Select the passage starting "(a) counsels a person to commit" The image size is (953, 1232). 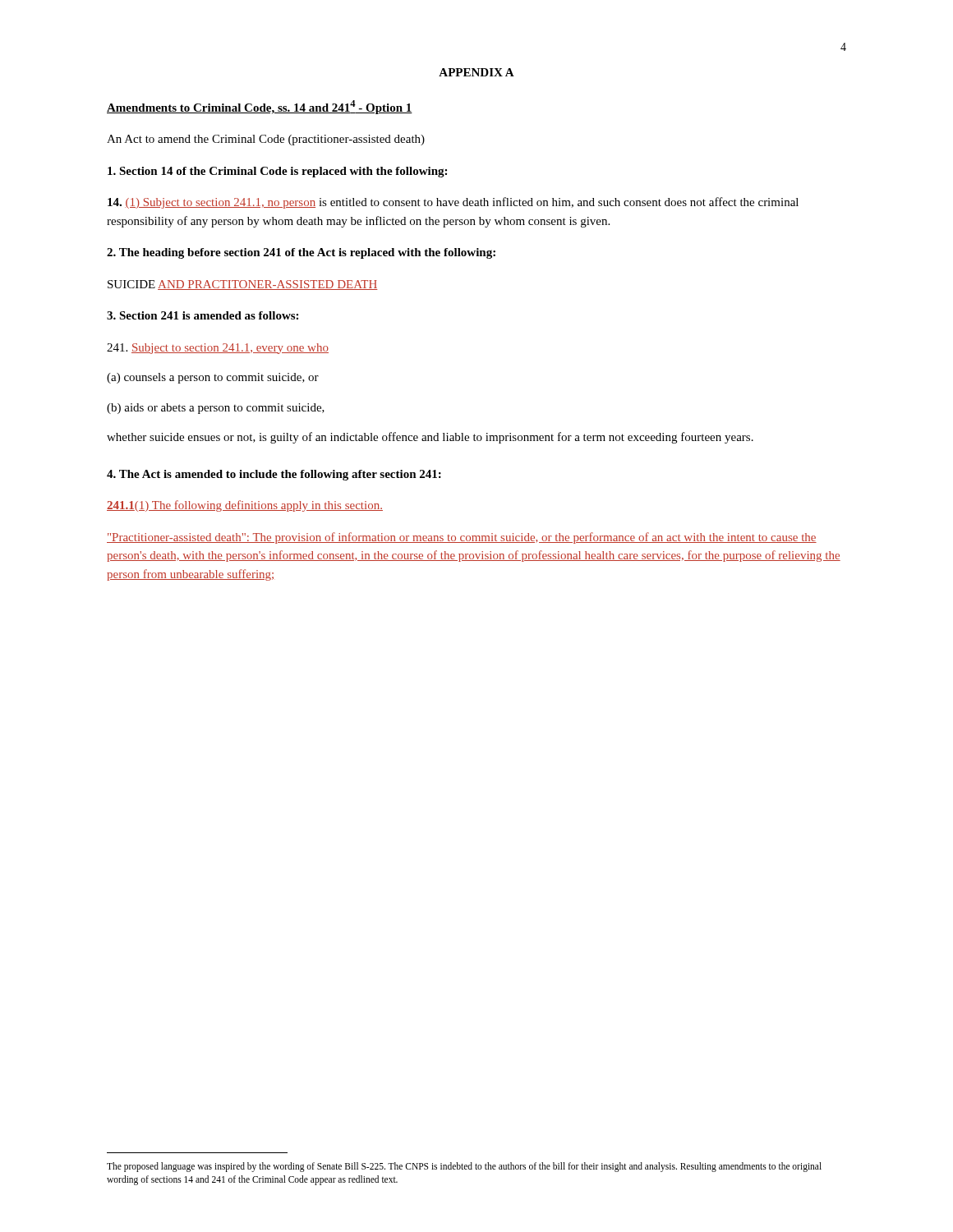click(213, 377)
